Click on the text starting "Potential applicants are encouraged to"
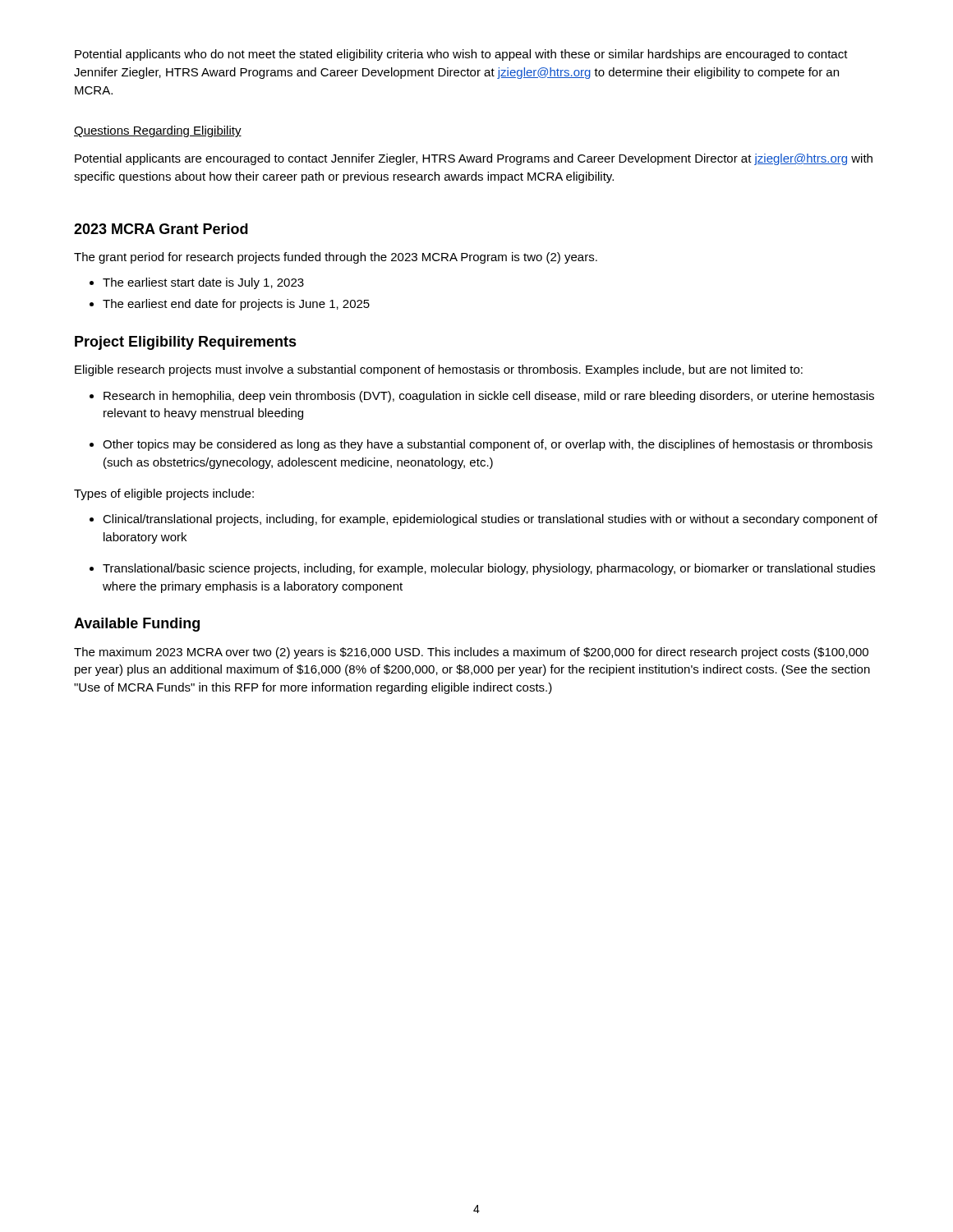Screen dimensions: 1232x953 476,167
